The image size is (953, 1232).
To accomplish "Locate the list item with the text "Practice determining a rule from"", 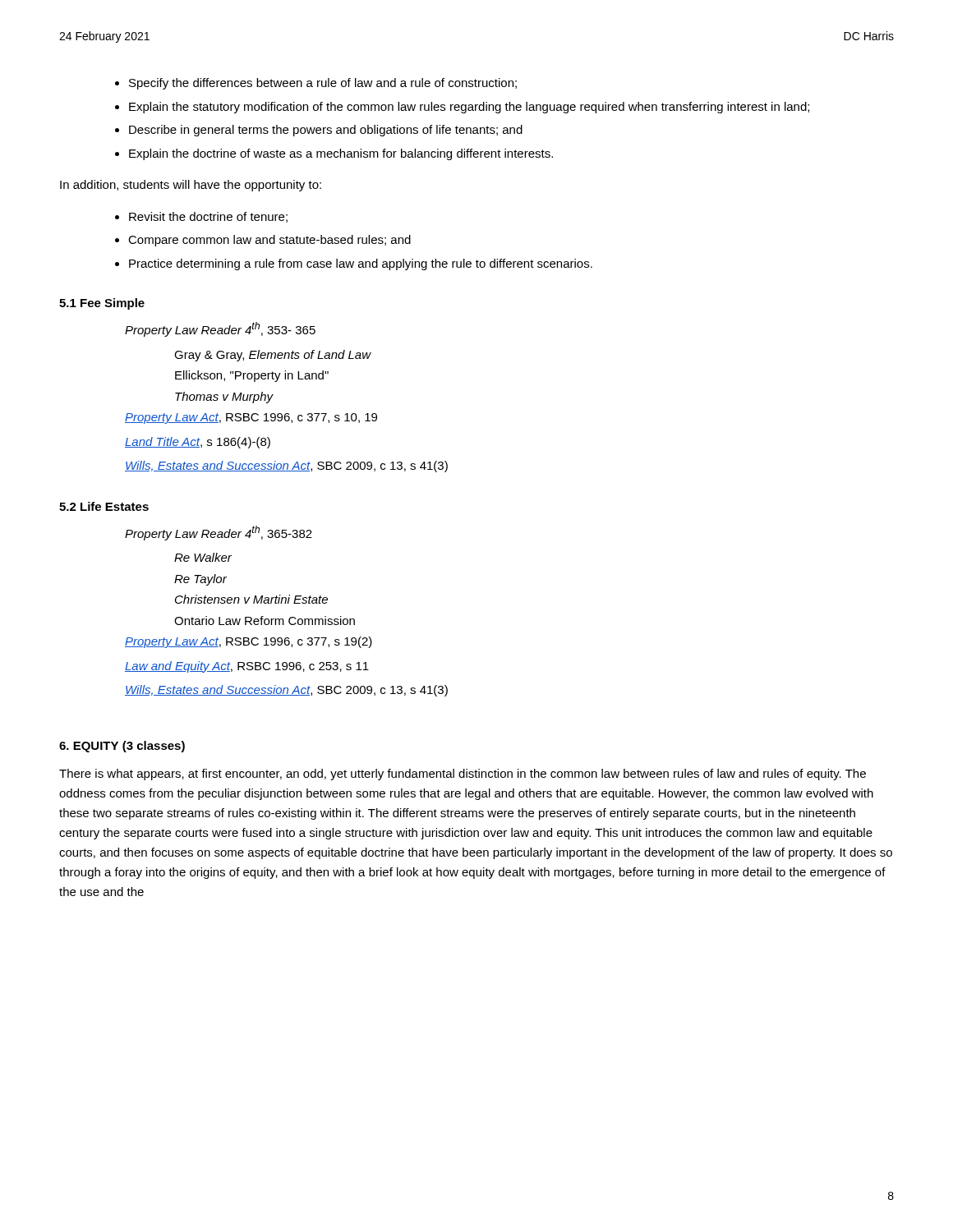I will pos(501,263).
